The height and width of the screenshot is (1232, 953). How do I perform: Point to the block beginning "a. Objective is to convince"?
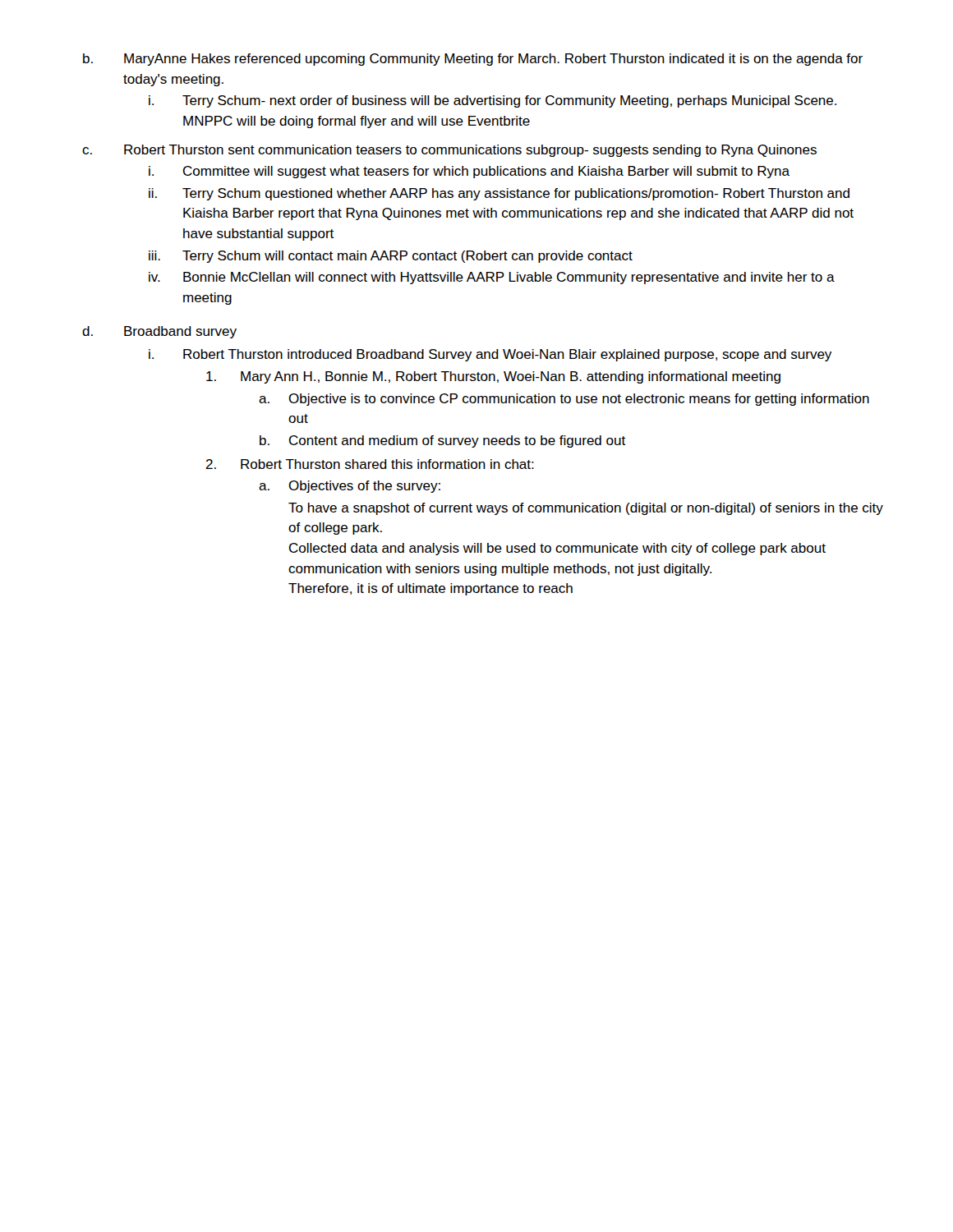573,409
